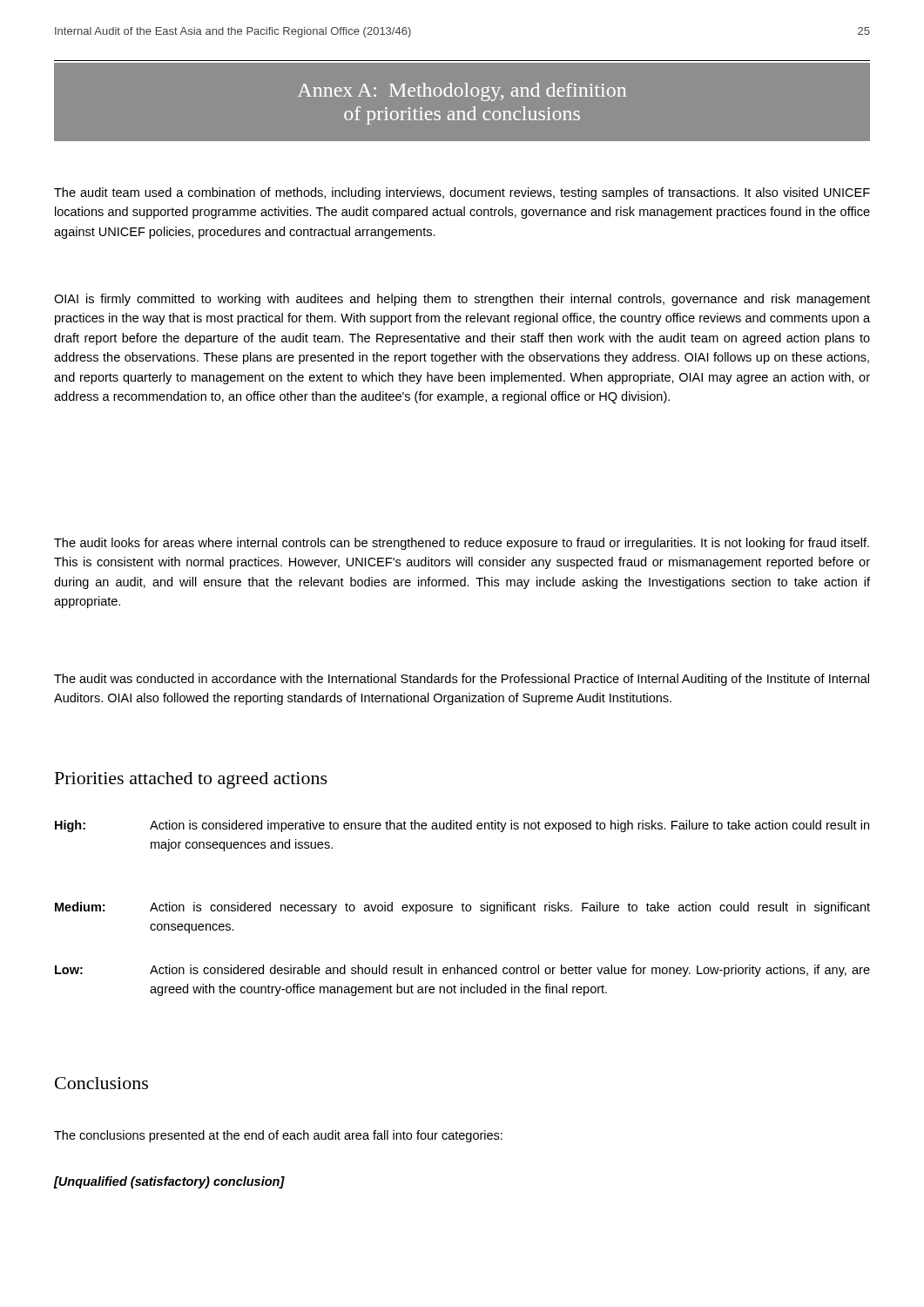
Task: Find the text block starting "The conclusions presented at the end of each"
Action: tap(279, 1135)
